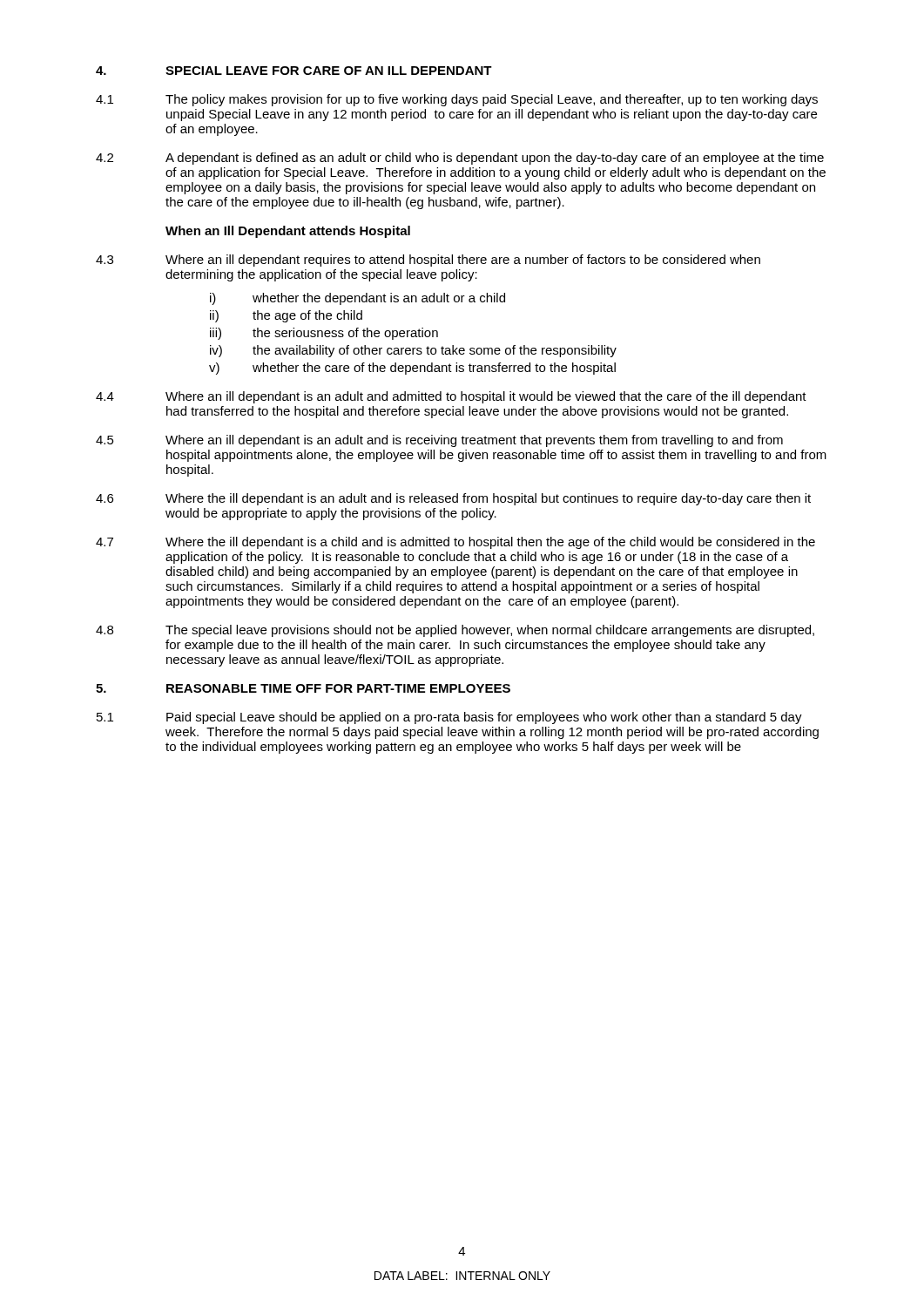This screenshot has height=1307, width=924.
Task: Point to the block starting "ii) the age of the child"
Action: click(x=286, y=316)
